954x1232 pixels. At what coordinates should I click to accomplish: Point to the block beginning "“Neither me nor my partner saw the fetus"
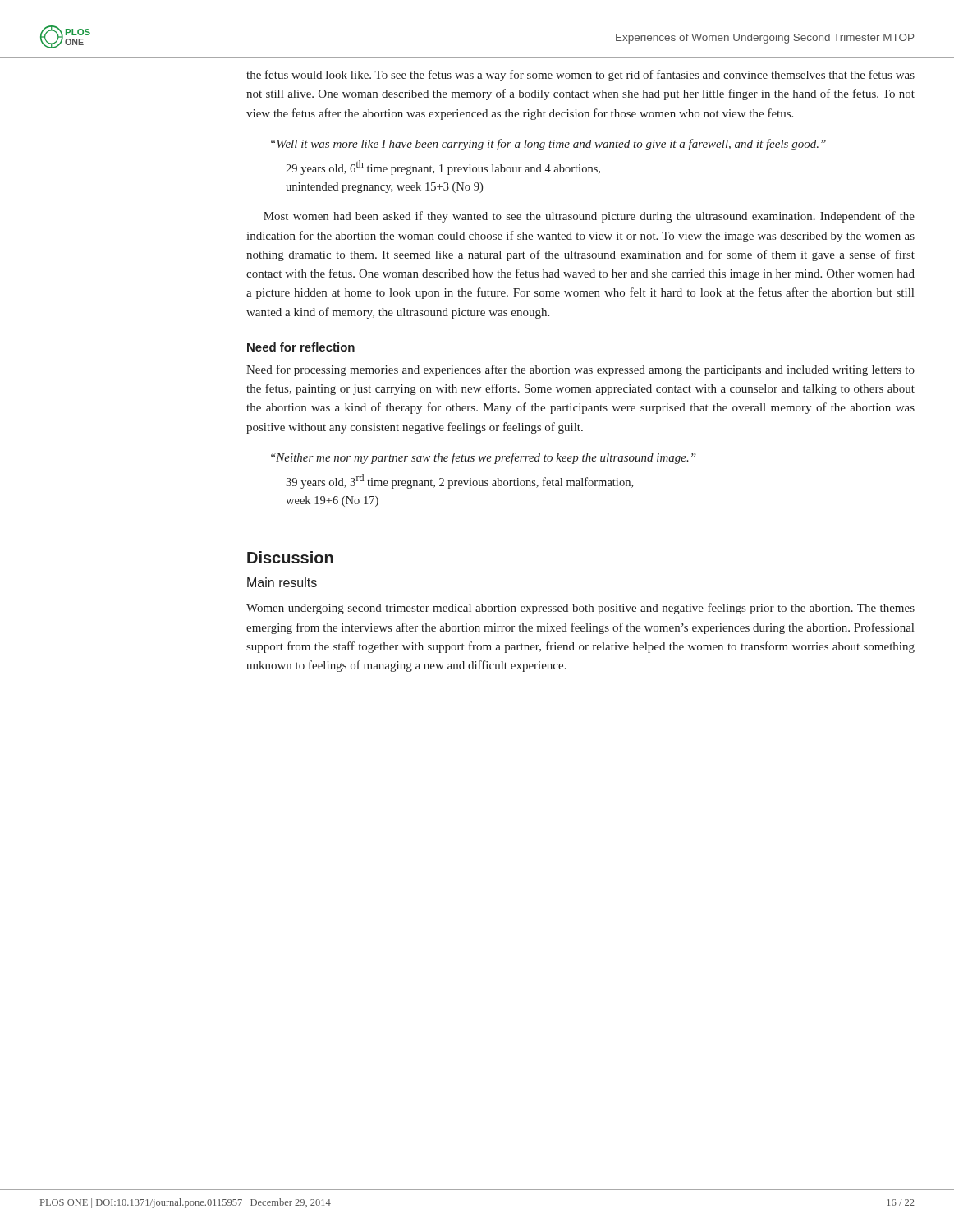click(592, 479)
